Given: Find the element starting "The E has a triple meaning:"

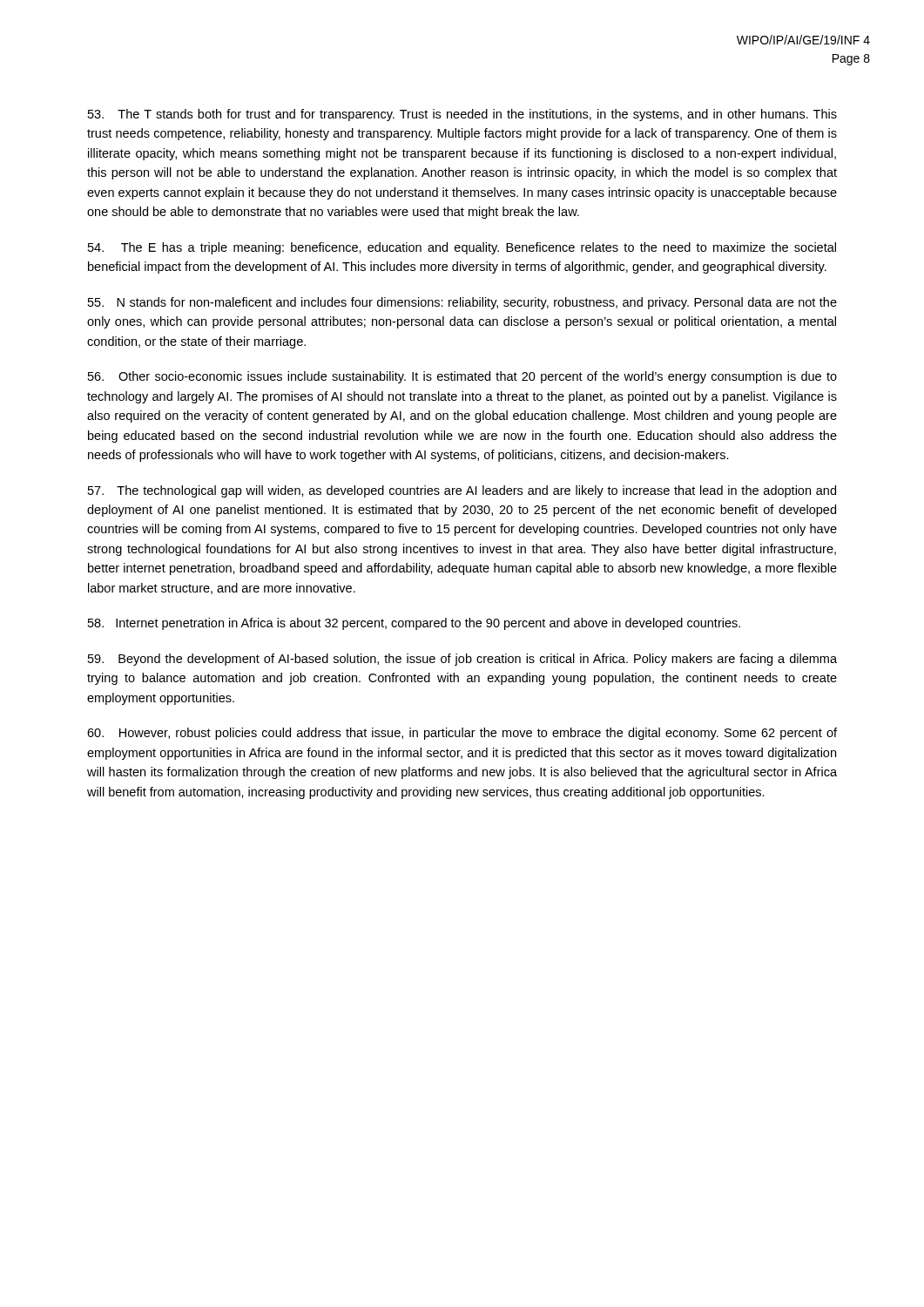Looking at the screenshot, I should pyautogui.click(x=462, y=257).
